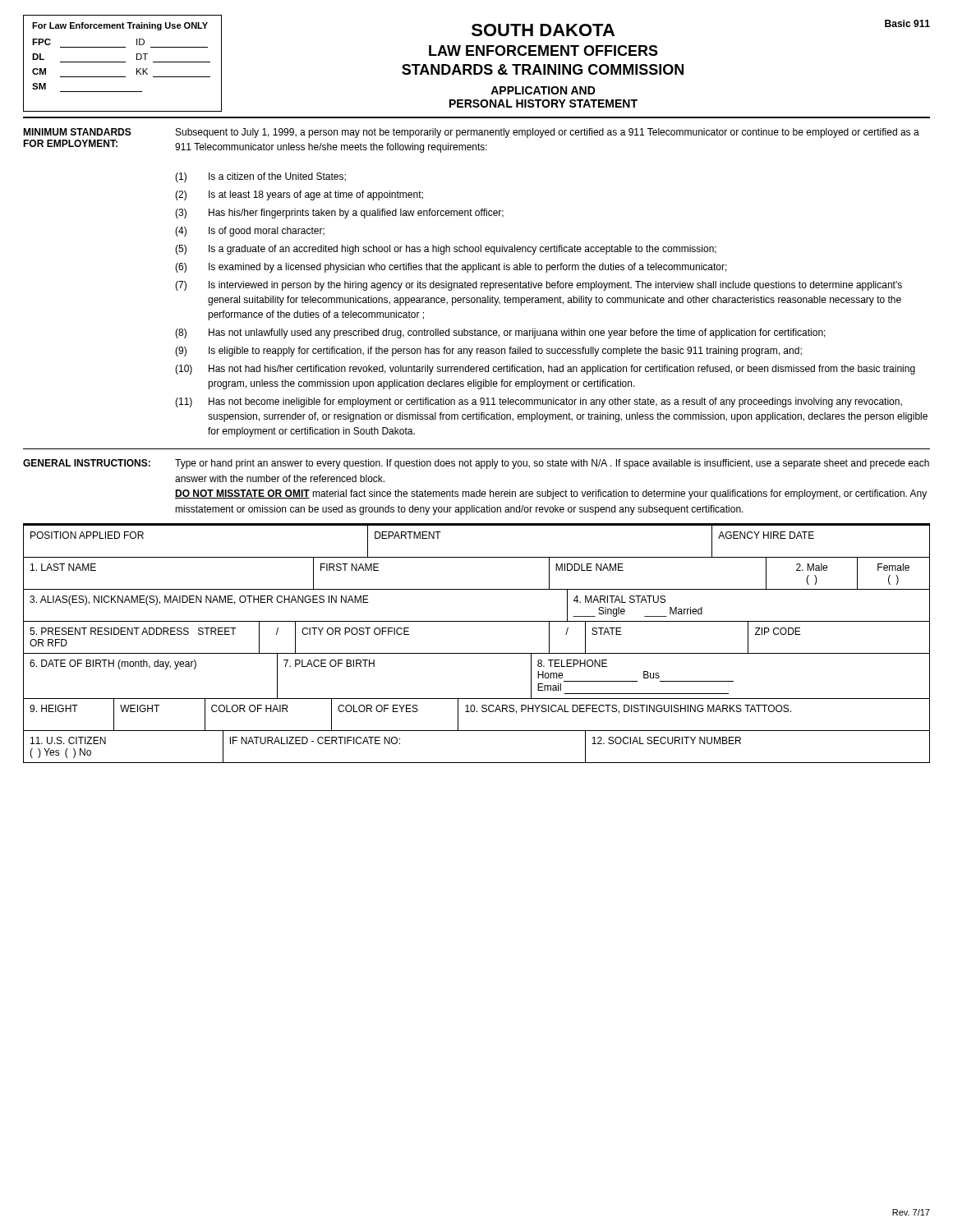
Task: Click the passage that begins "(8)Has not unlawfully used"
Action: pos(553,333)
